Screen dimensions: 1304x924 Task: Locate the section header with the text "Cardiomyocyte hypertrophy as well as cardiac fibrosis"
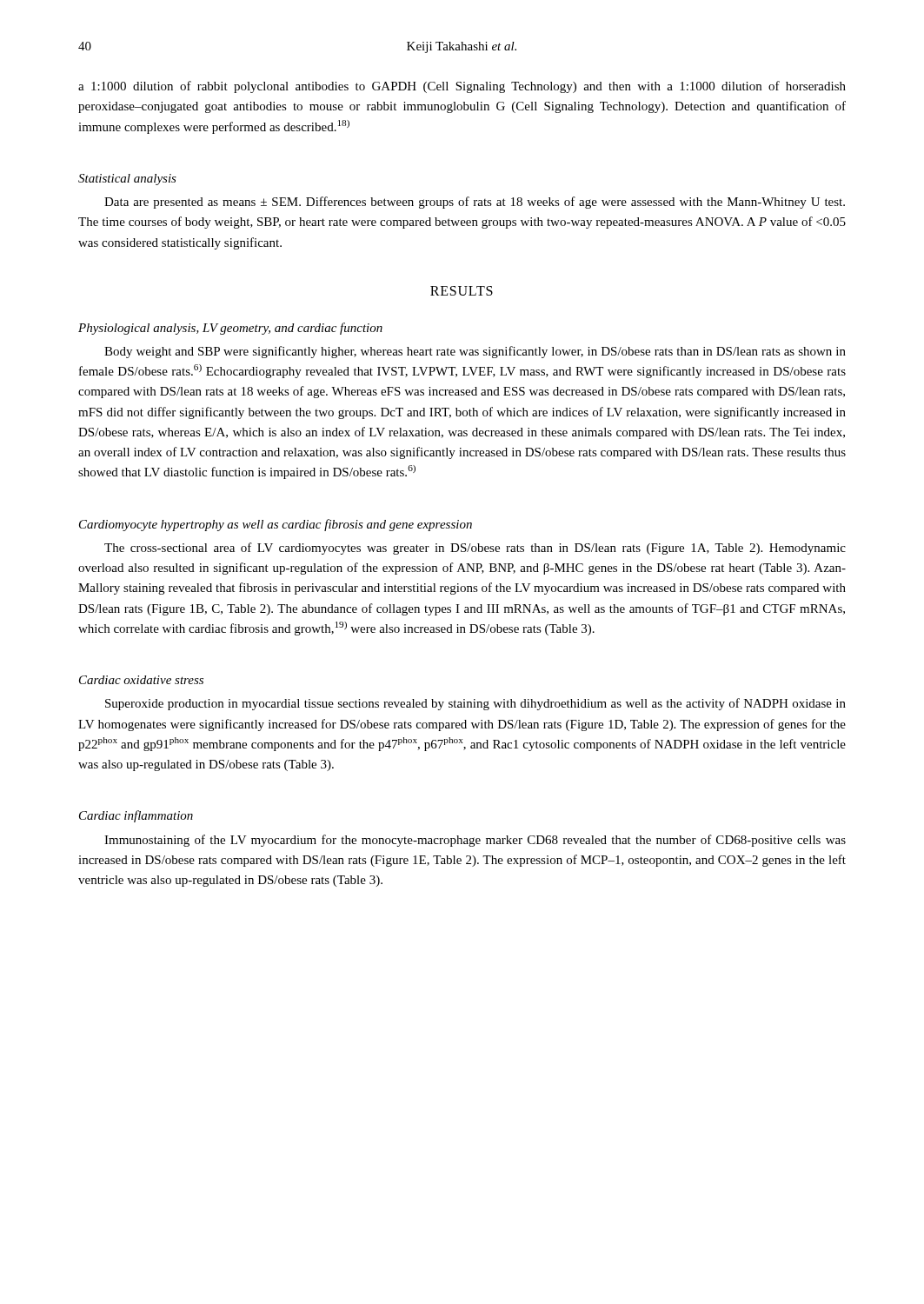point(462,524)
